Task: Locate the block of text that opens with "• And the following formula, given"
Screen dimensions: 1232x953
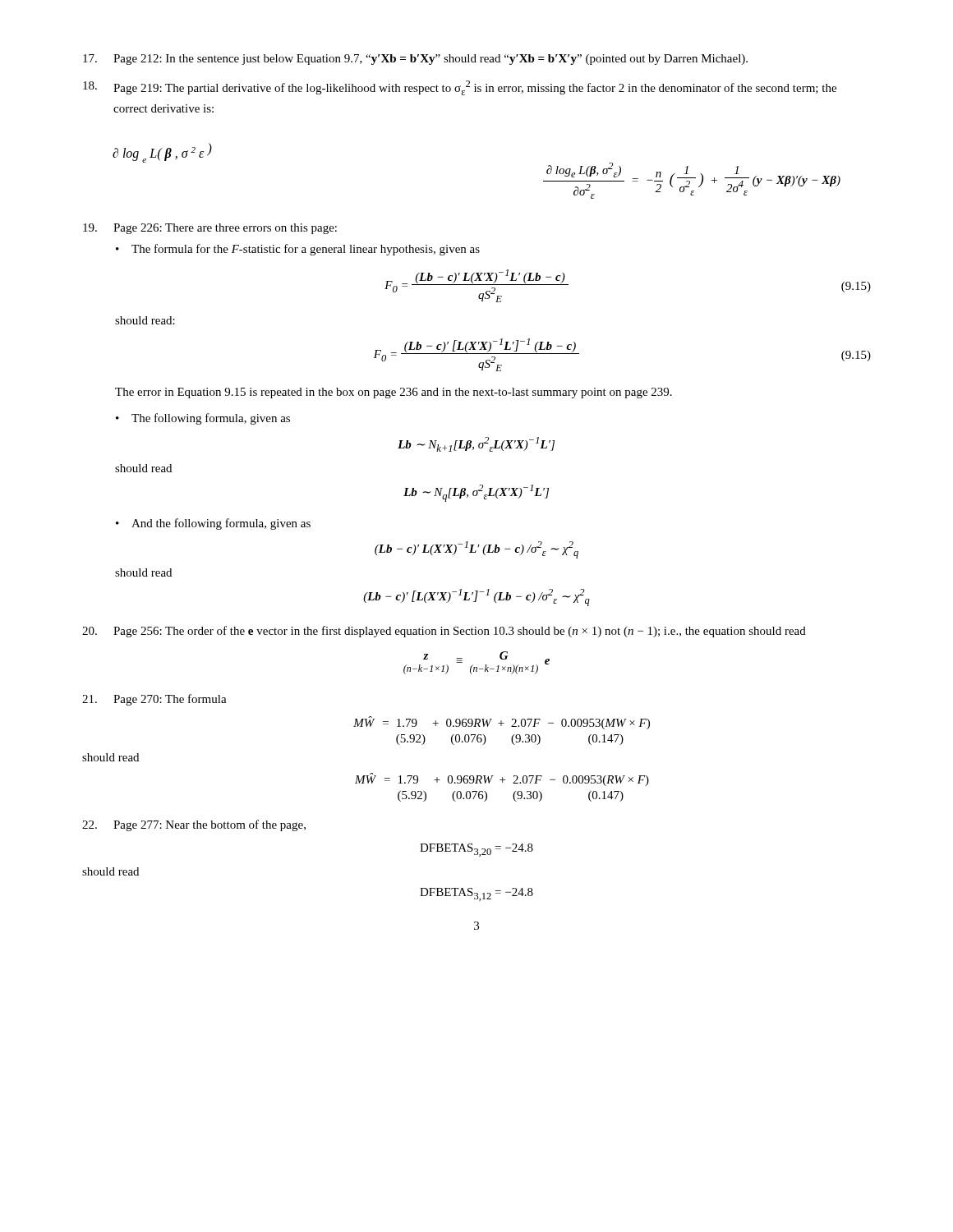Action: [213, 523]
